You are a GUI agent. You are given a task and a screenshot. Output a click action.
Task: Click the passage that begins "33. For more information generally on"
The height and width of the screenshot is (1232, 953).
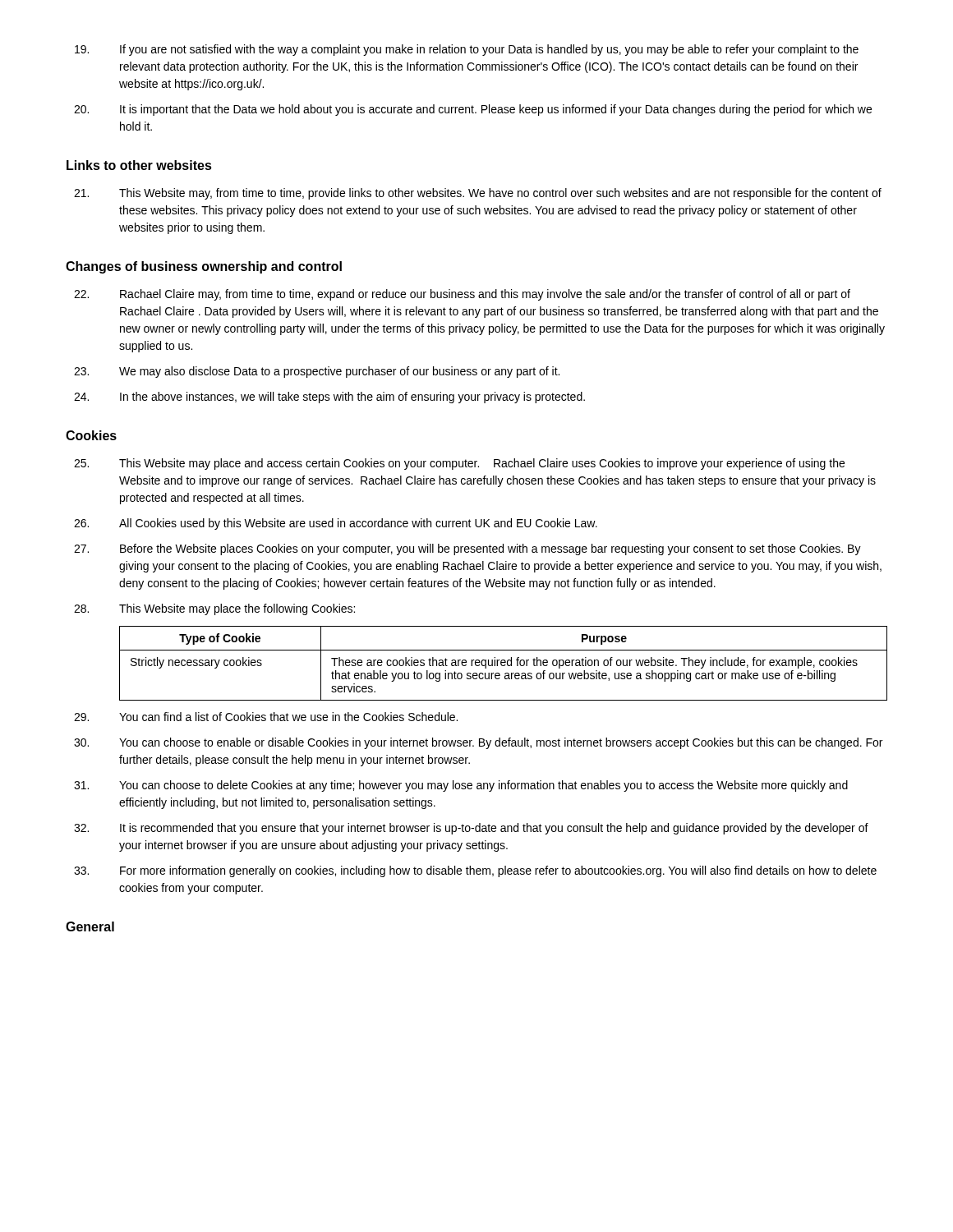point(476,880)
